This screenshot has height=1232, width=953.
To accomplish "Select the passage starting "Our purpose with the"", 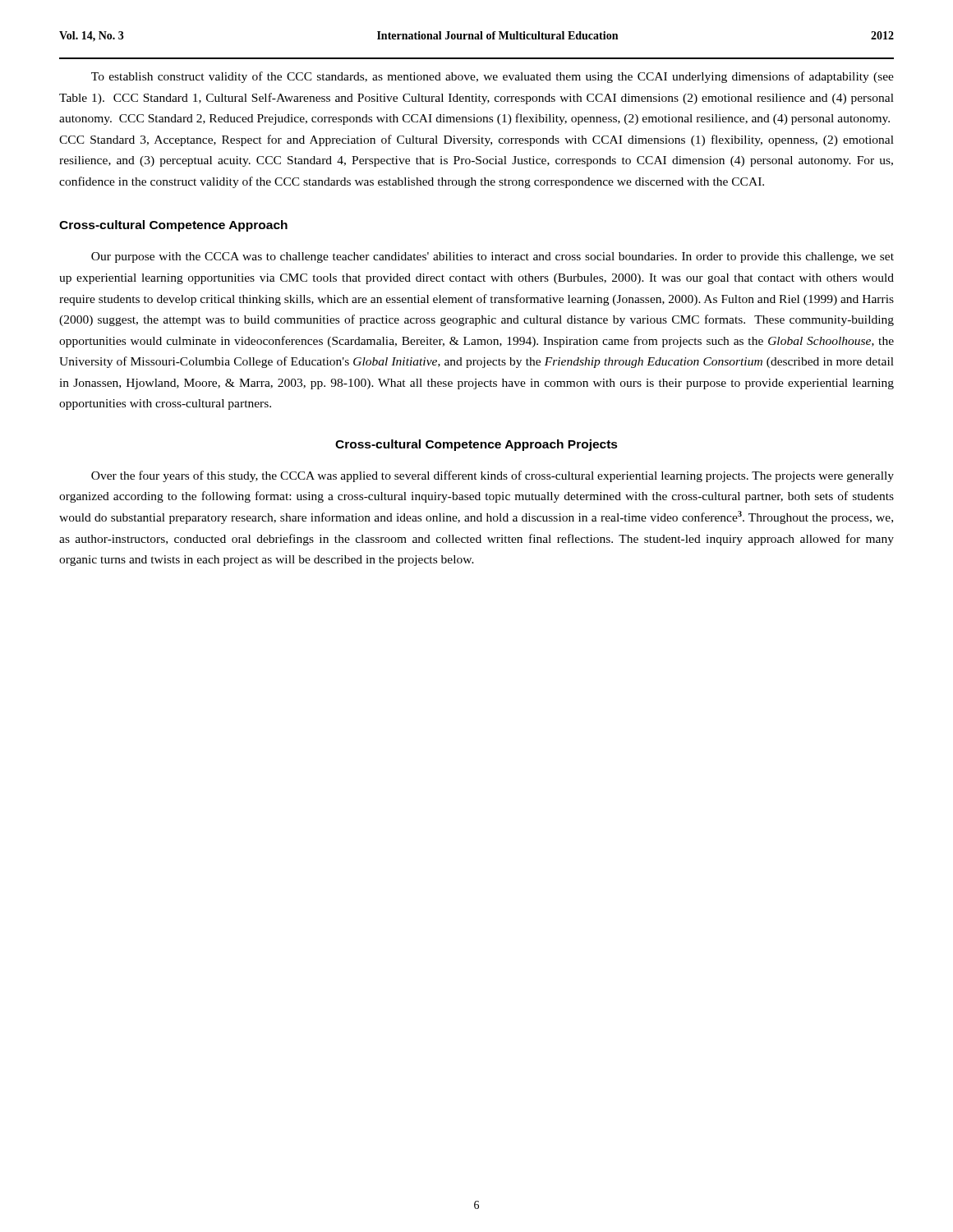I will coord(476,330).
